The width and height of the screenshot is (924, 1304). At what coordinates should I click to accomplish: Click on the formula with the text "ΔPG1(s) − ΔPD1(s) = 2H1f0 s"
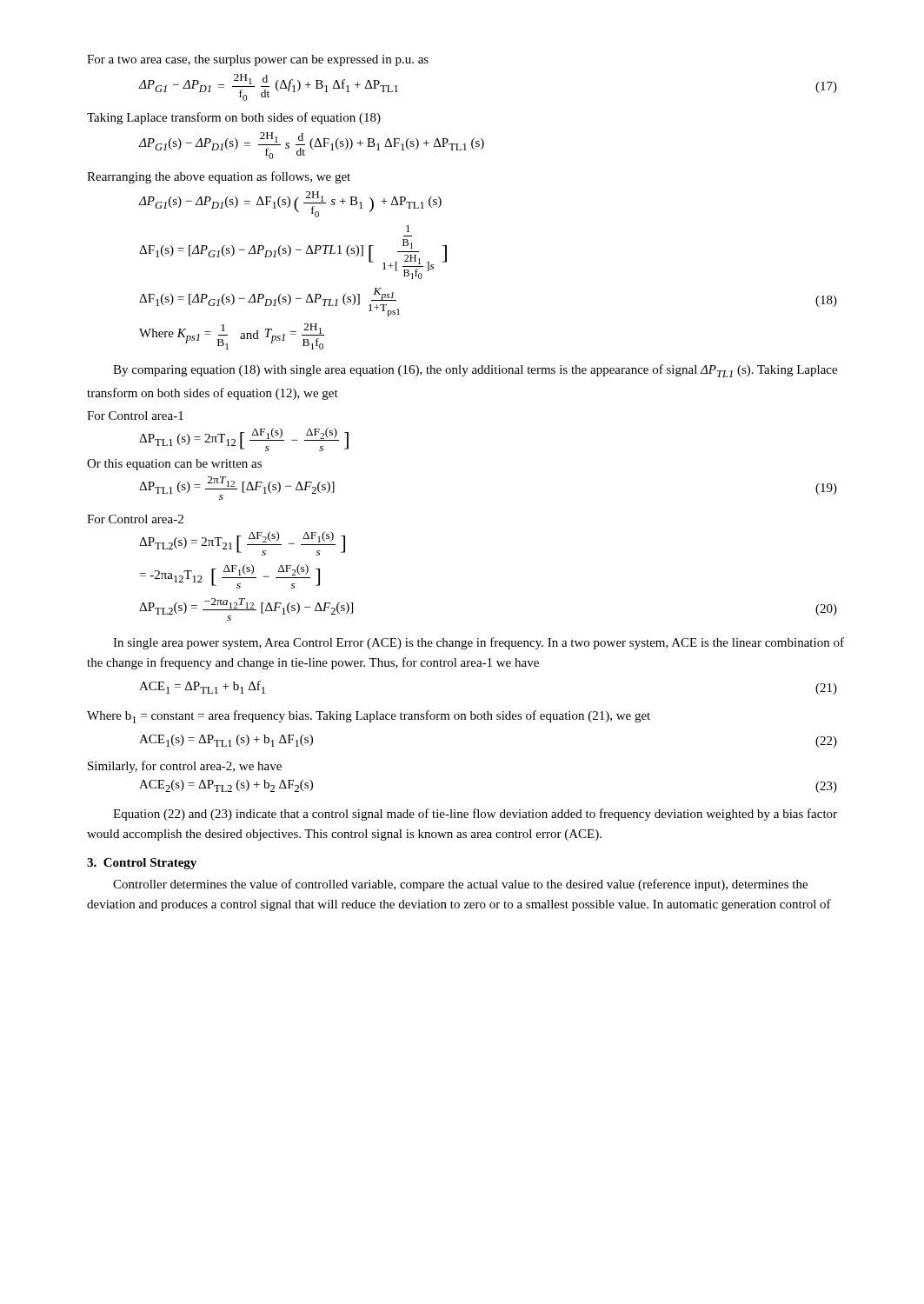312,145
